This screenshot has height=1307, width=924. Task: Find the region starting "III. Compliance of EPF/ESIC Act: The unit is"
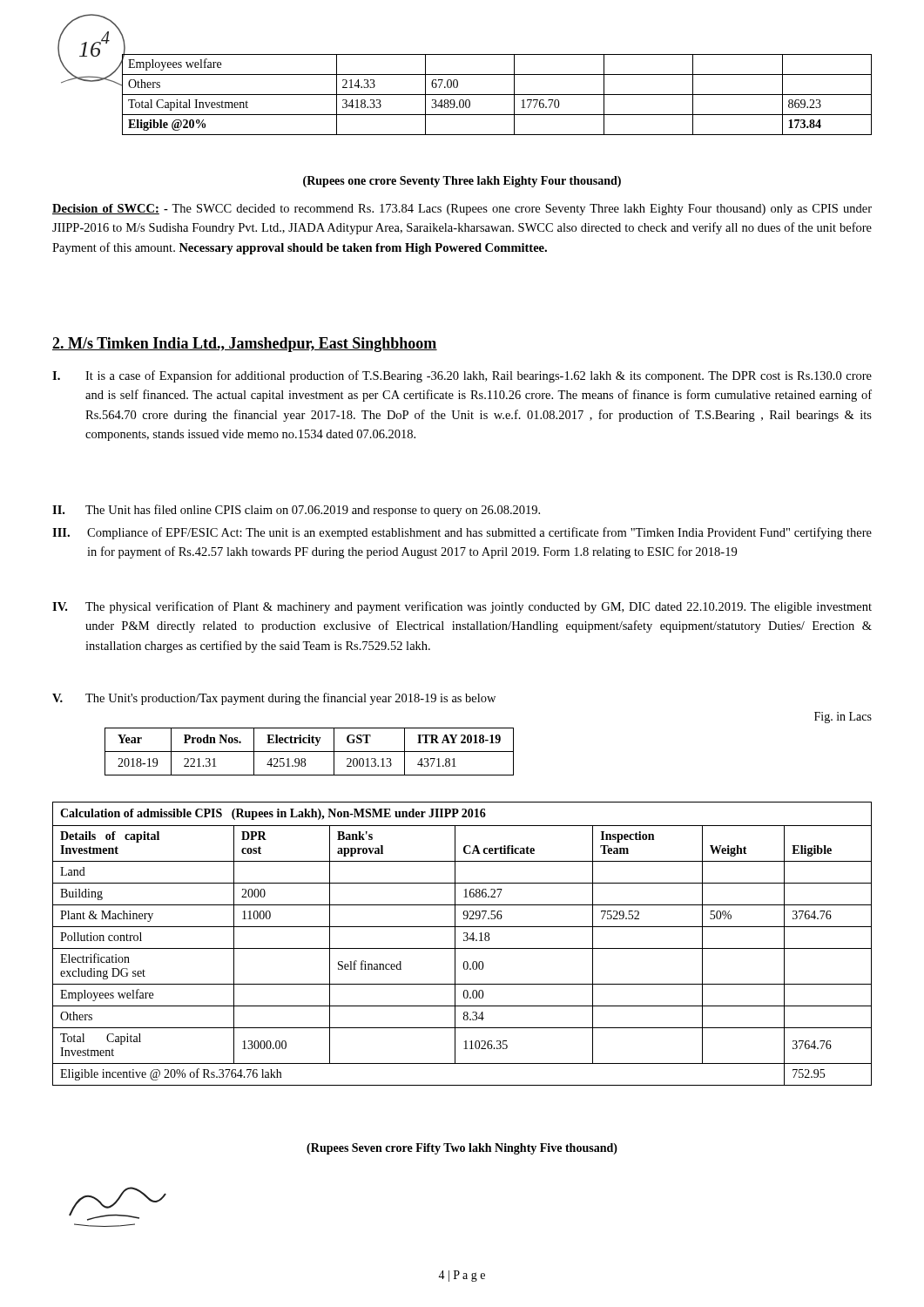pyautogui.click(x=462, y=542)
